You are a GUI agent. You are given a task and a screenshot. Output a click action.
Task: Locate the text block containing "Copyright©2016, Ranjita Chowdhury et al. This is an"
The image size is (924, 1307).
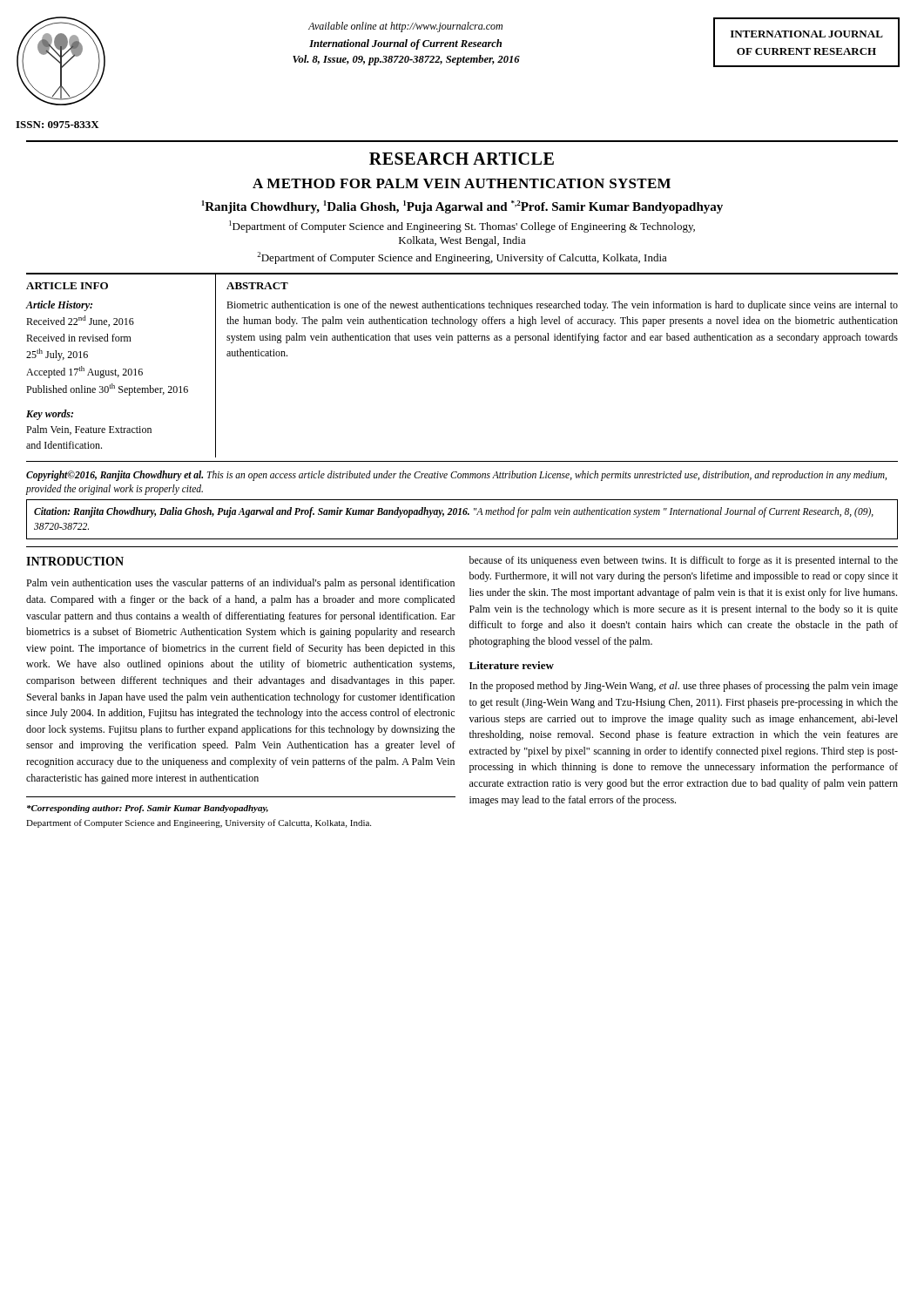tap(457, 482)
